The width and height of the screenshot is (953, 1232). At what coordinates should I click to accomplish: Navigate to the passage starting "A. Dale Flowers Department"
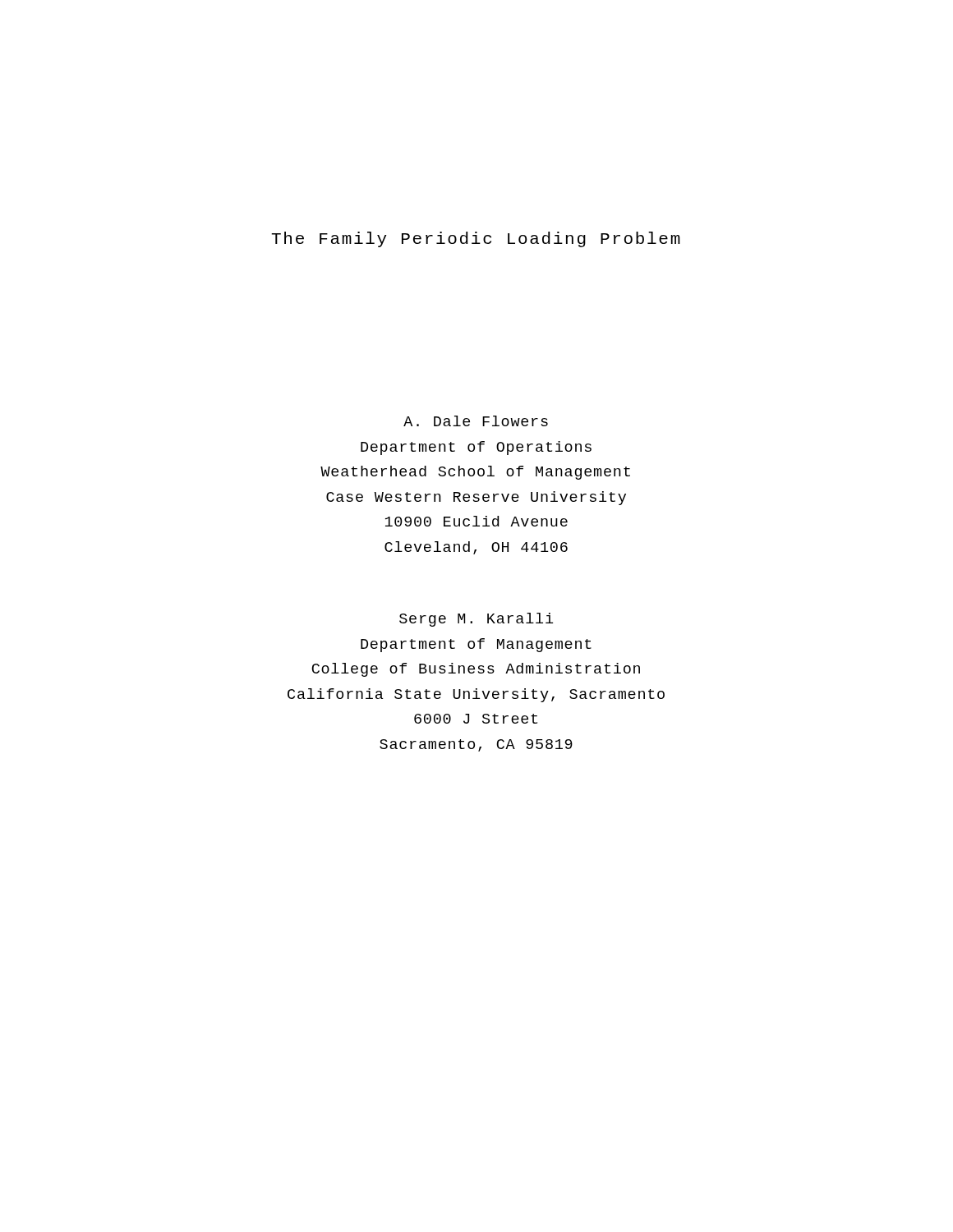coord(476,485)
